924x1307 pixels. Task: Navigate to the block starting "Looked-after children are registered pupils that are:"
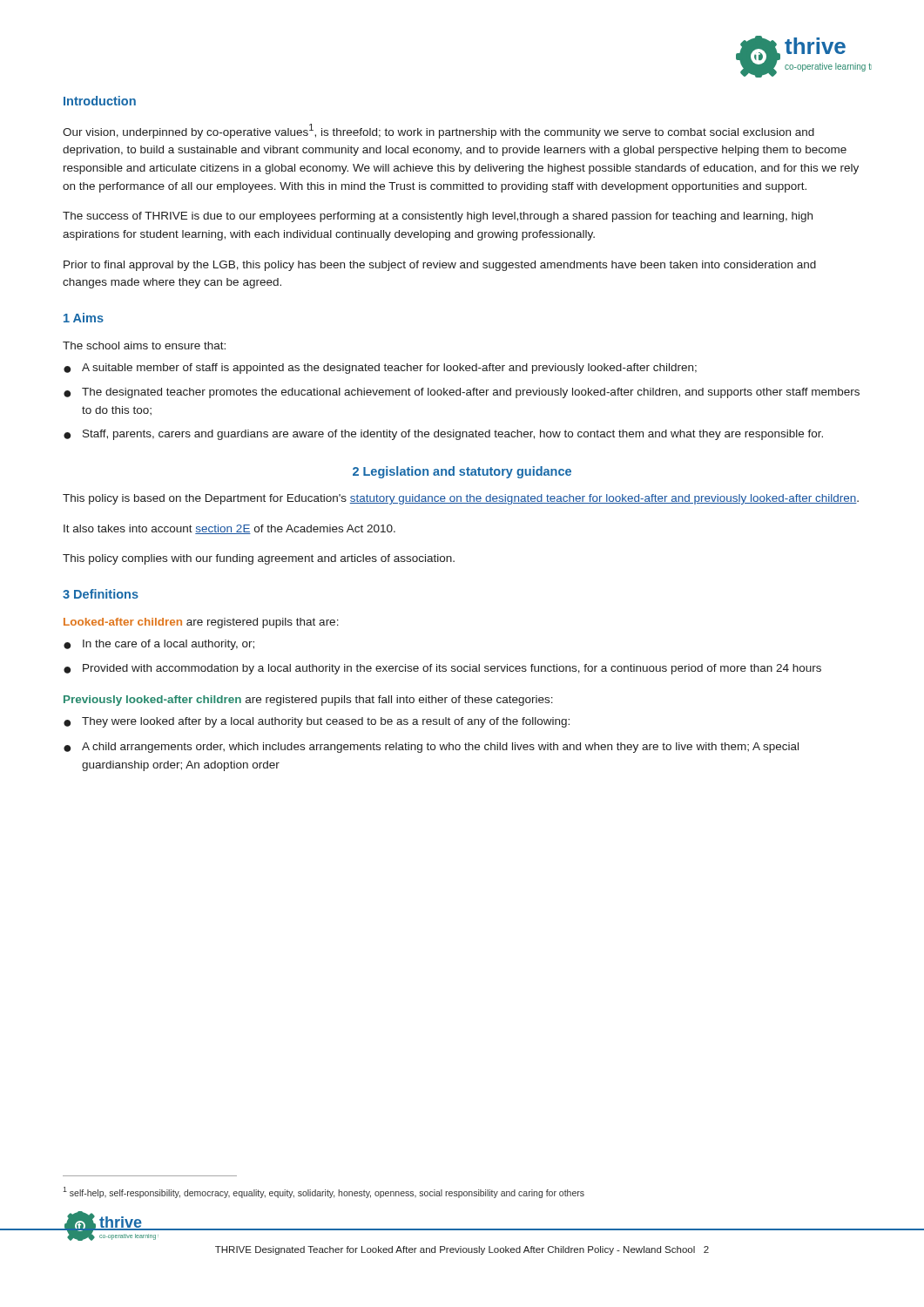(x=201, y=623)
